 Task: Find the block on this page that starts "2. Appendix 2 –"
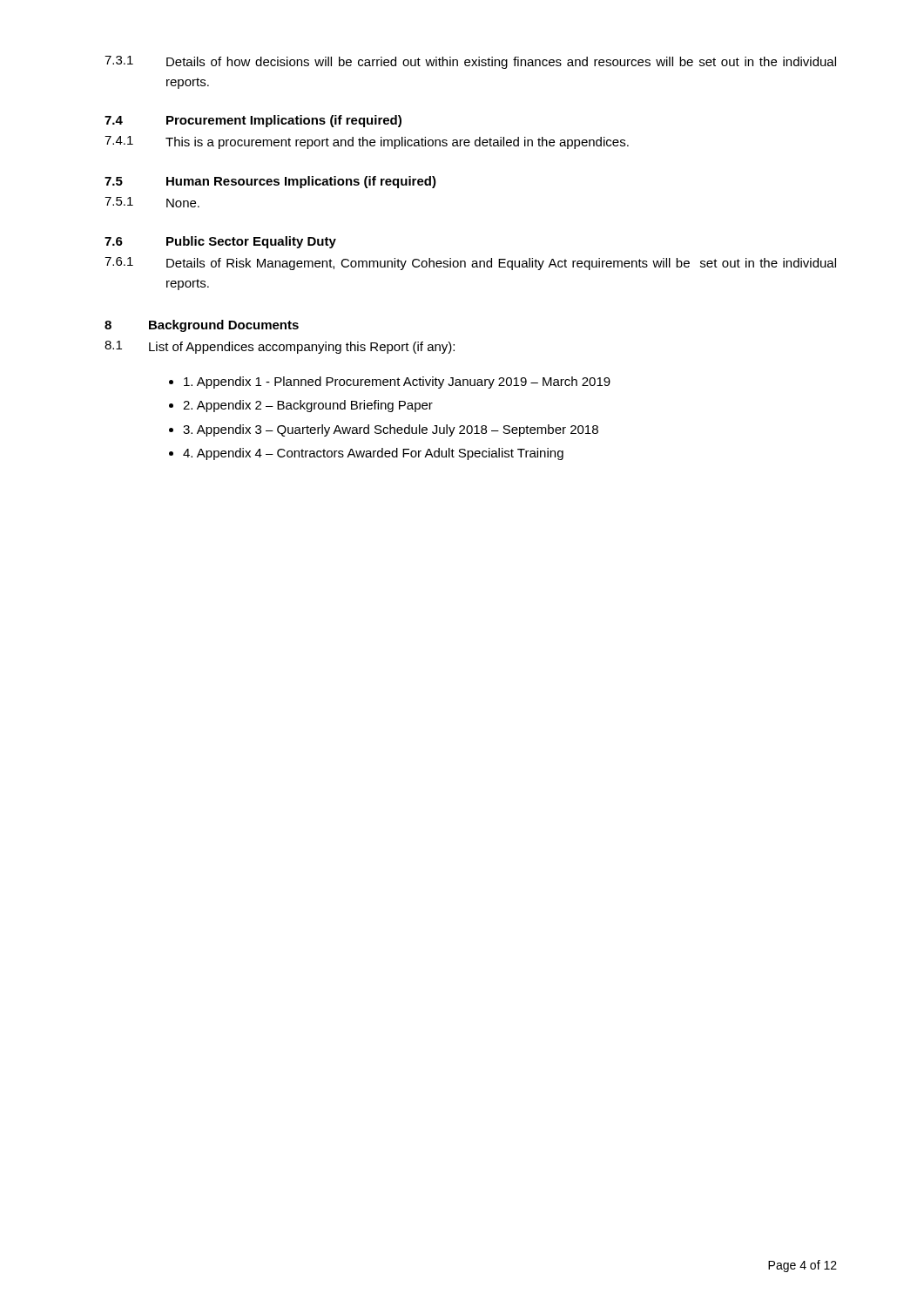(308, 405)
